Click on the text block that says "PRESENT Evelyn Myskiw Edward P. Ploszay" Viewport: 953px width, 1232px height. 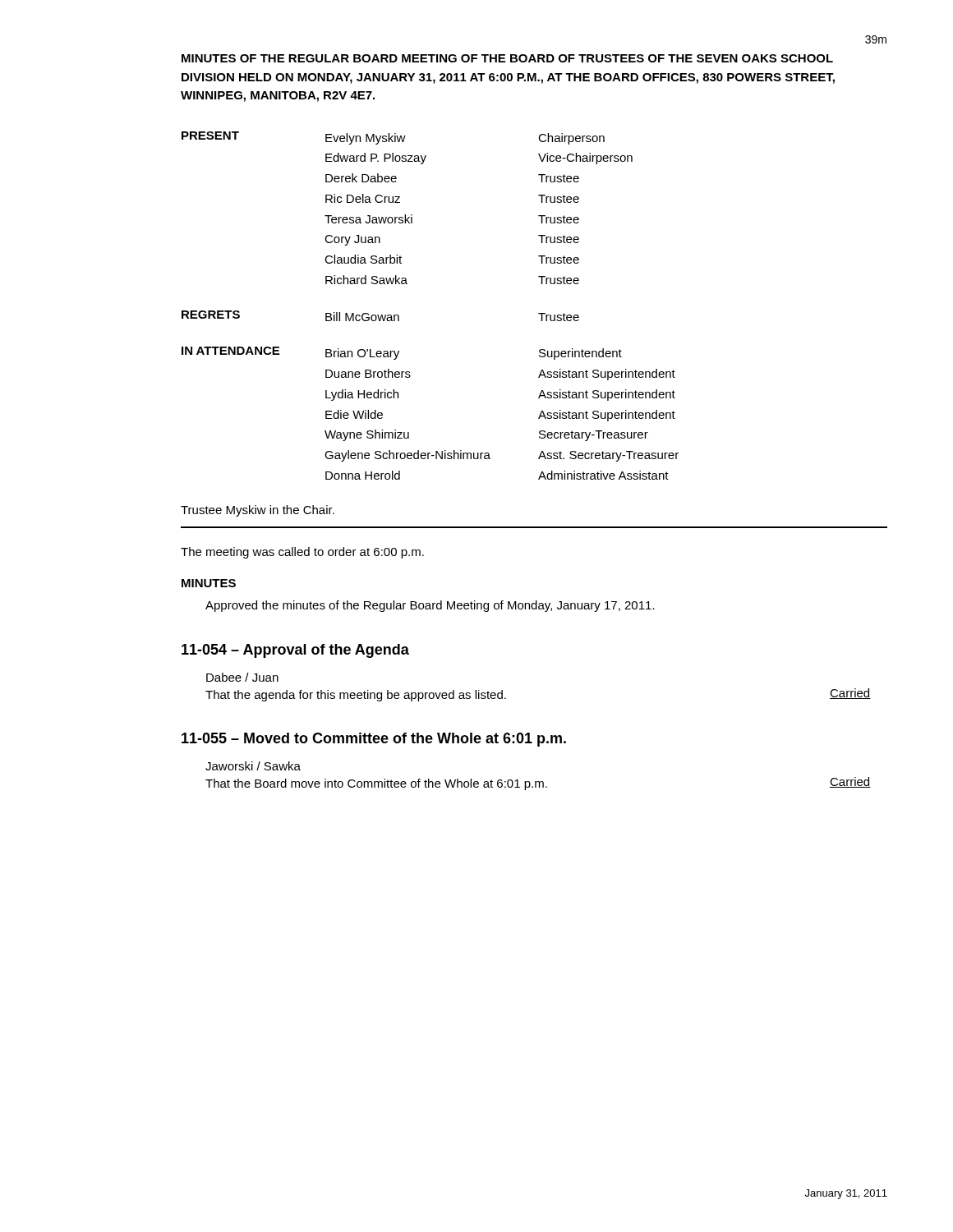(407, 209)
